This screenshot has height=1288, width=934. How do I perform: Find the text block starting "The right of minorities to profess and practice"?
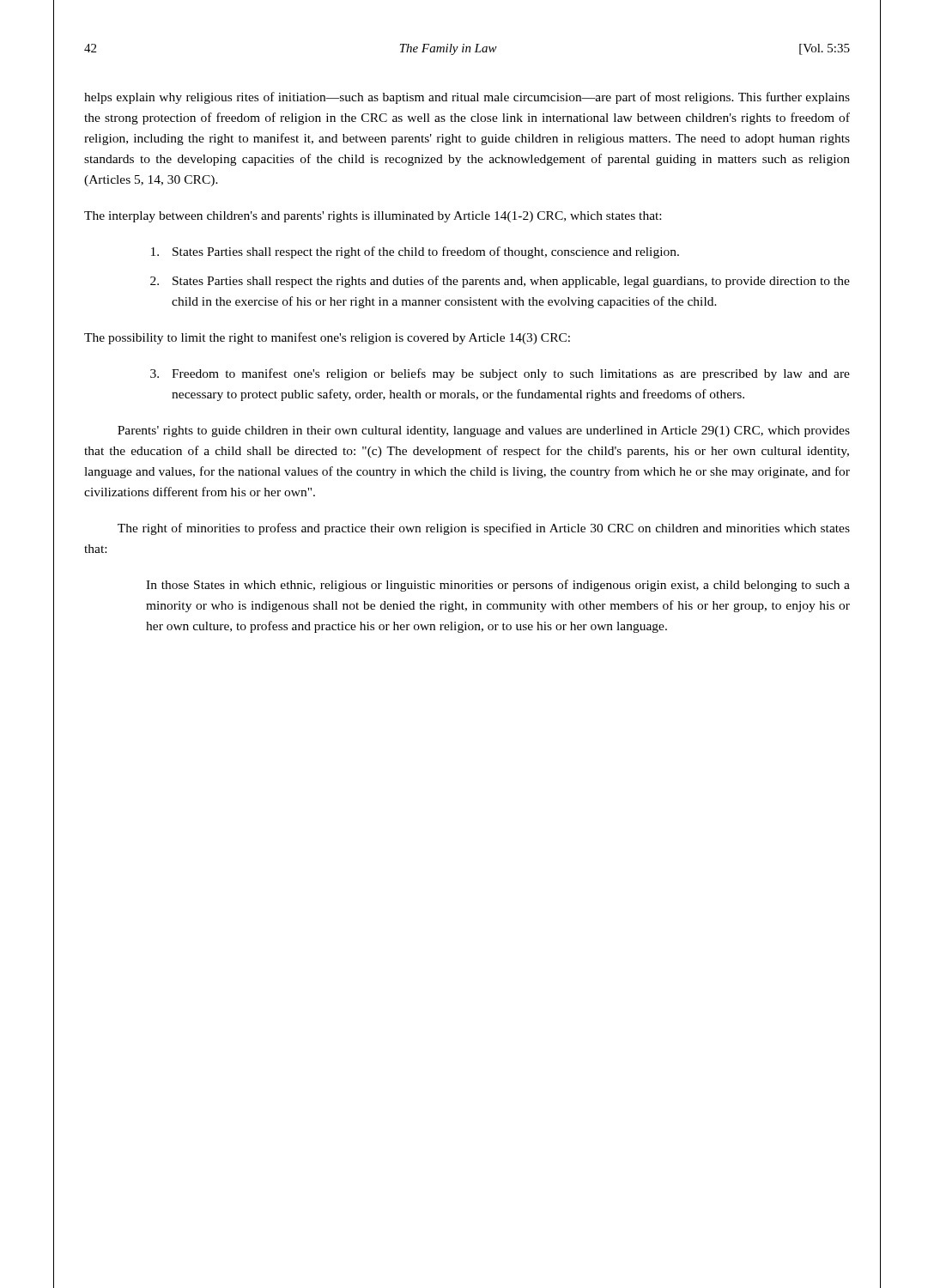[x=467, y=538]
